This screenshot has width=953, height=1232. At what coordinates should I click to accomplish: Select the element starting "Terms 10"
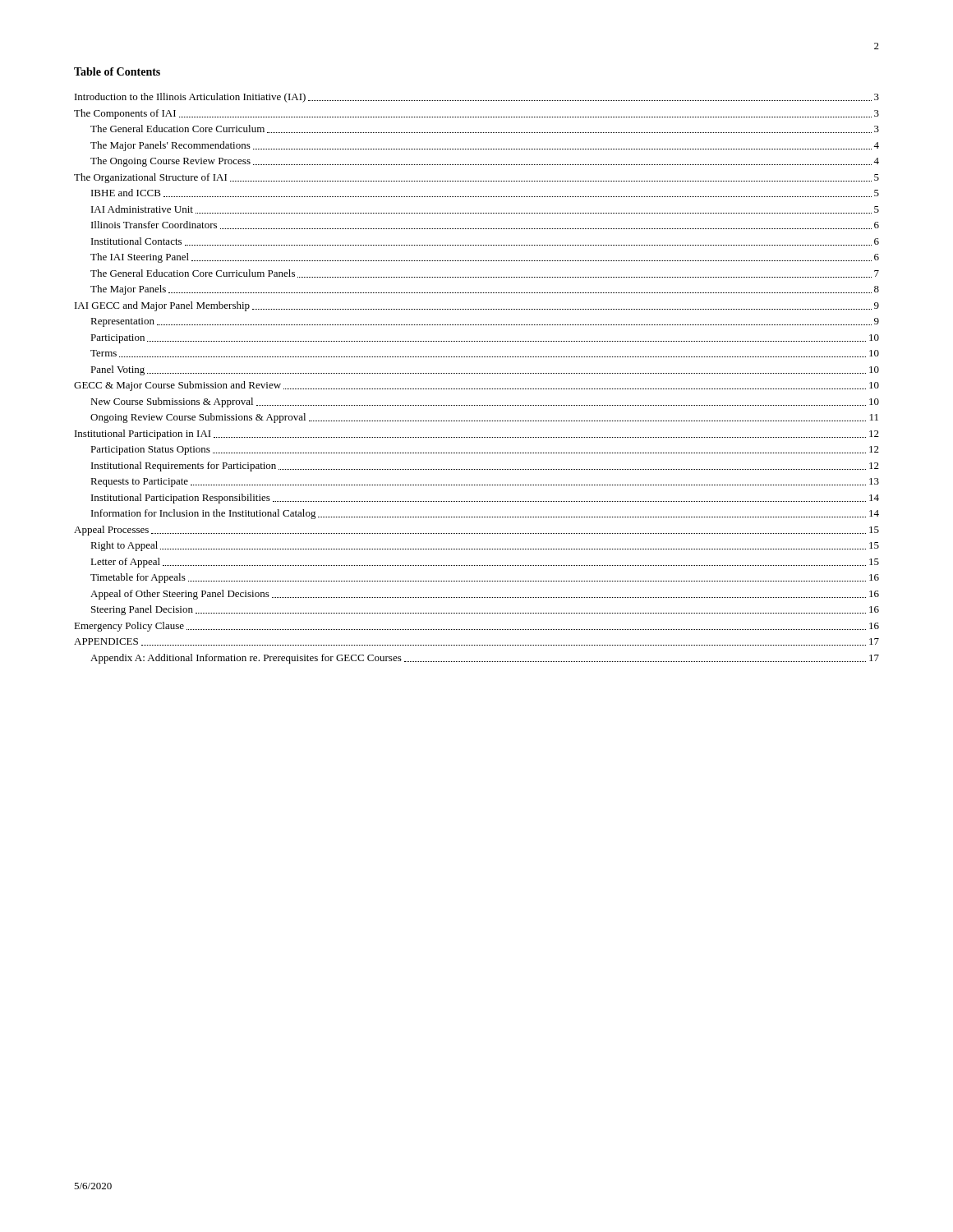coord(485,353)
